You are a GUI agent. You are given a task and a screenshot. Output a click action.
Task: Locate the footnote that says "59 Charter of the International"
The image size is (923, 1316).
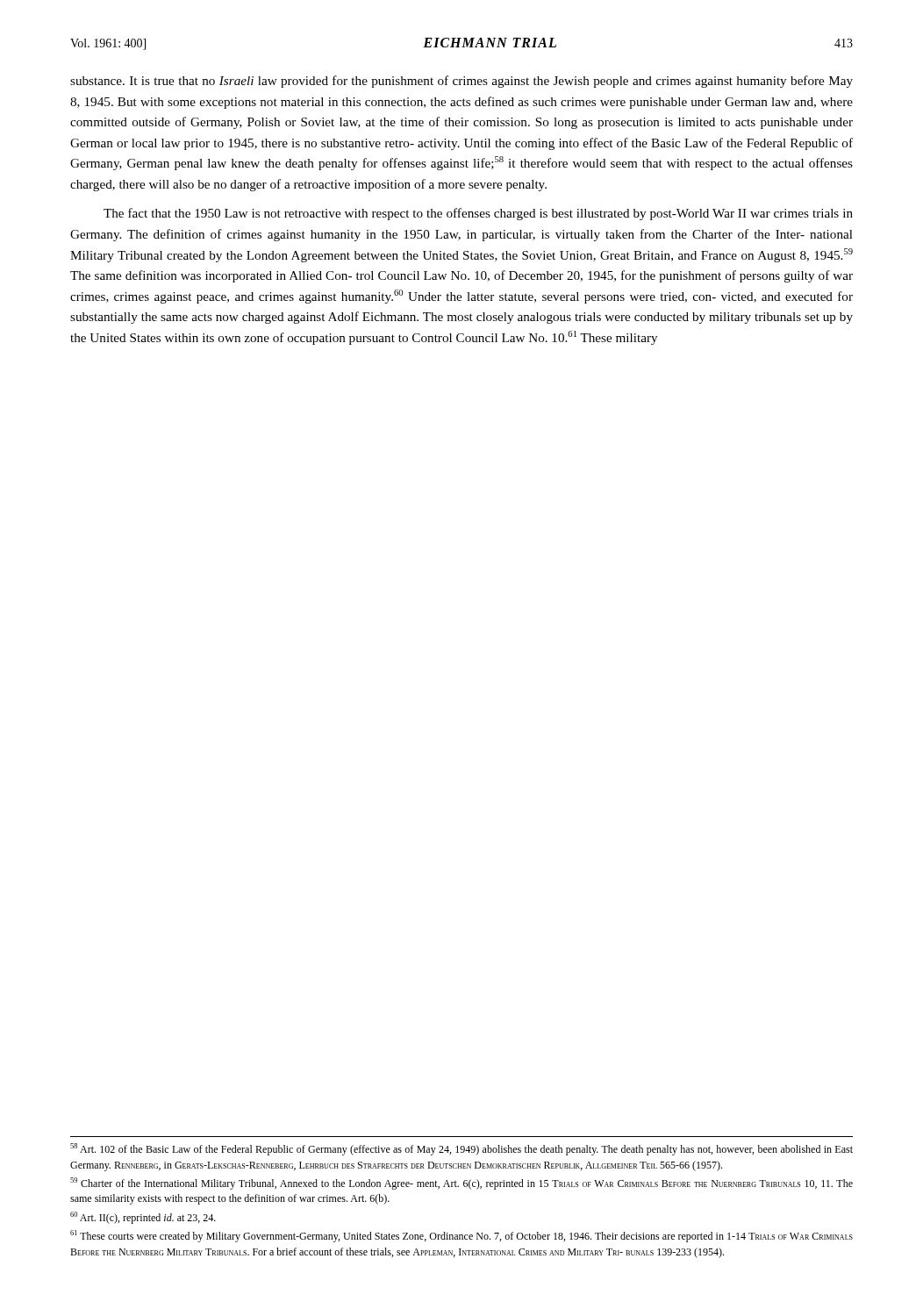coord(462,1192)
